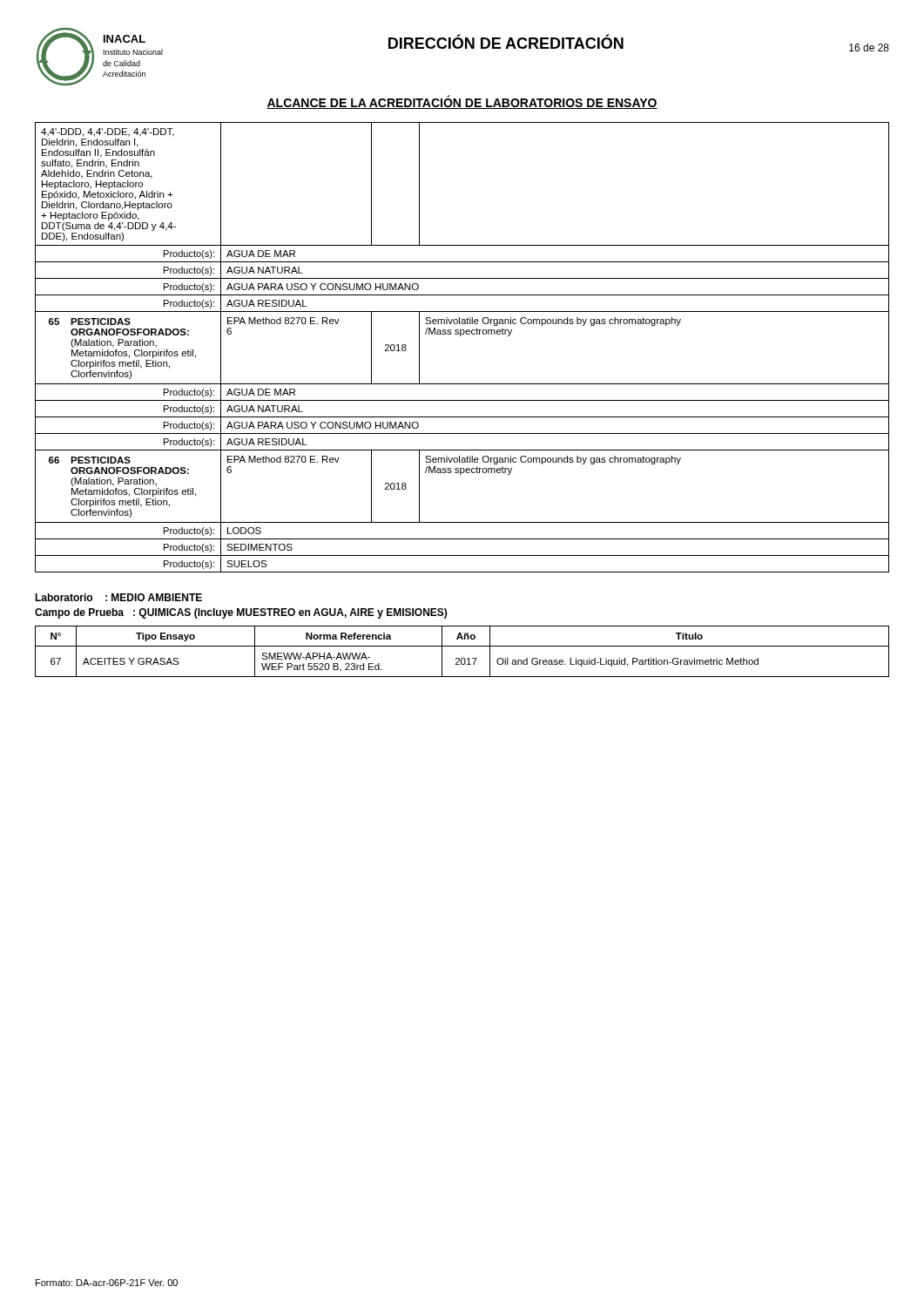Select the passage starting "Campo de Prueba : QUIMICAS (Incluye MUESTREO en"
The width and height of the screenshot is (924, 1307).
click(x=241, y=613)
